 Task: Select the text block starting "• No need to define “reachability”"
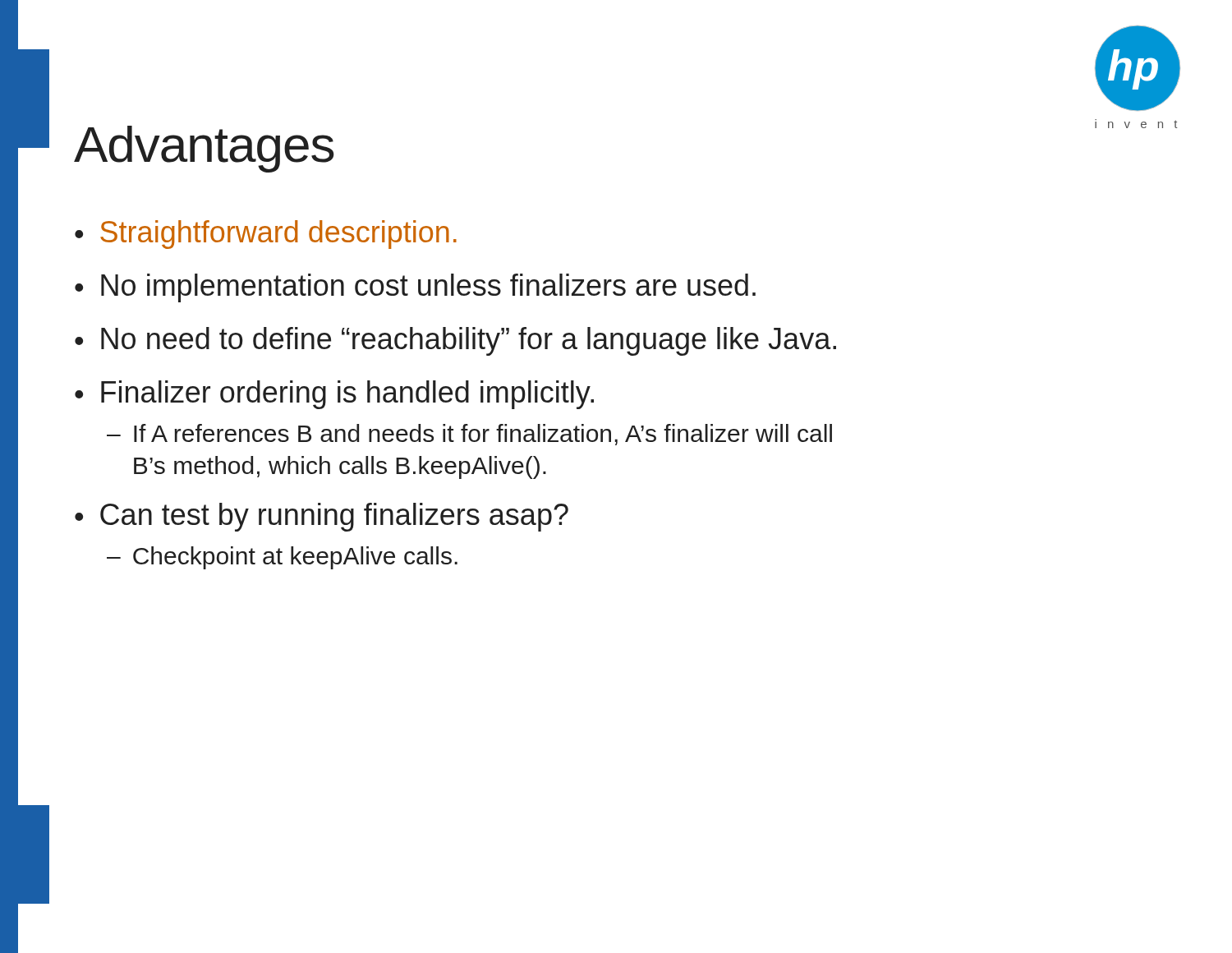(456, 340)
